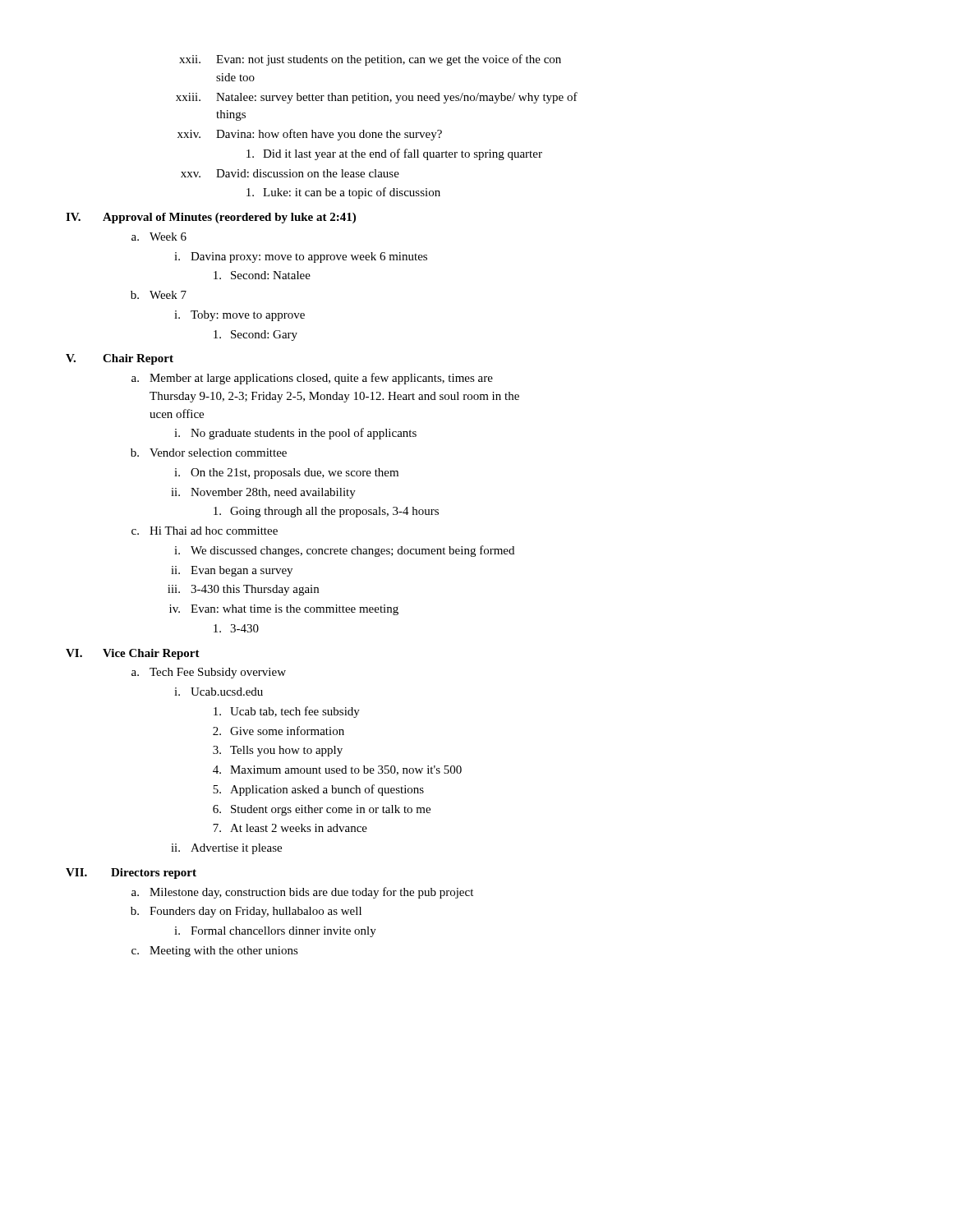Viewport: 953px width, 1232px height.
Task: Click the passage that begins "a. Tech Fee"
Action: 200,673
